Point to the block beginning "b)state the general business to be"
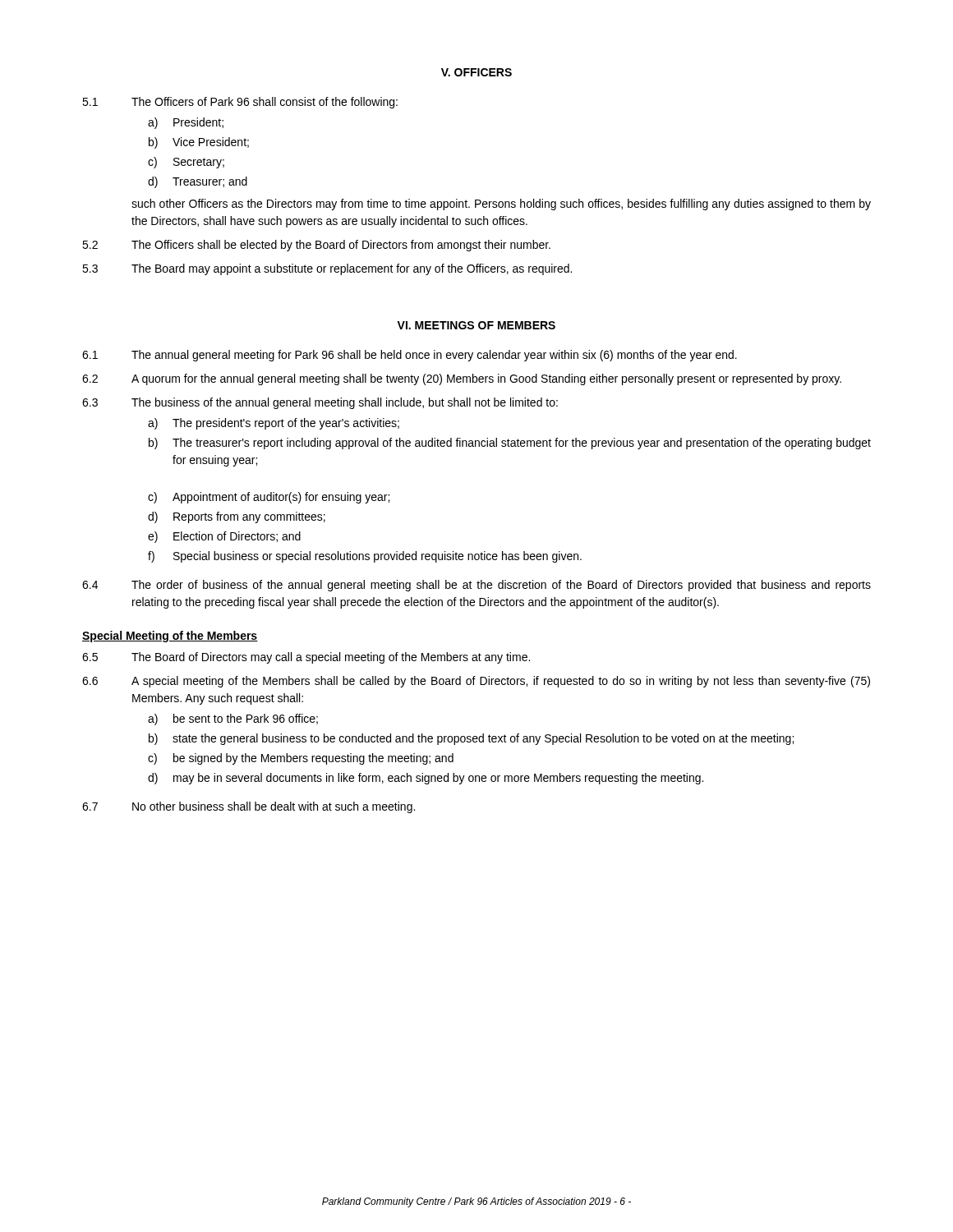953x1232 pixels. pyautogui.click(x=509, y=739)
